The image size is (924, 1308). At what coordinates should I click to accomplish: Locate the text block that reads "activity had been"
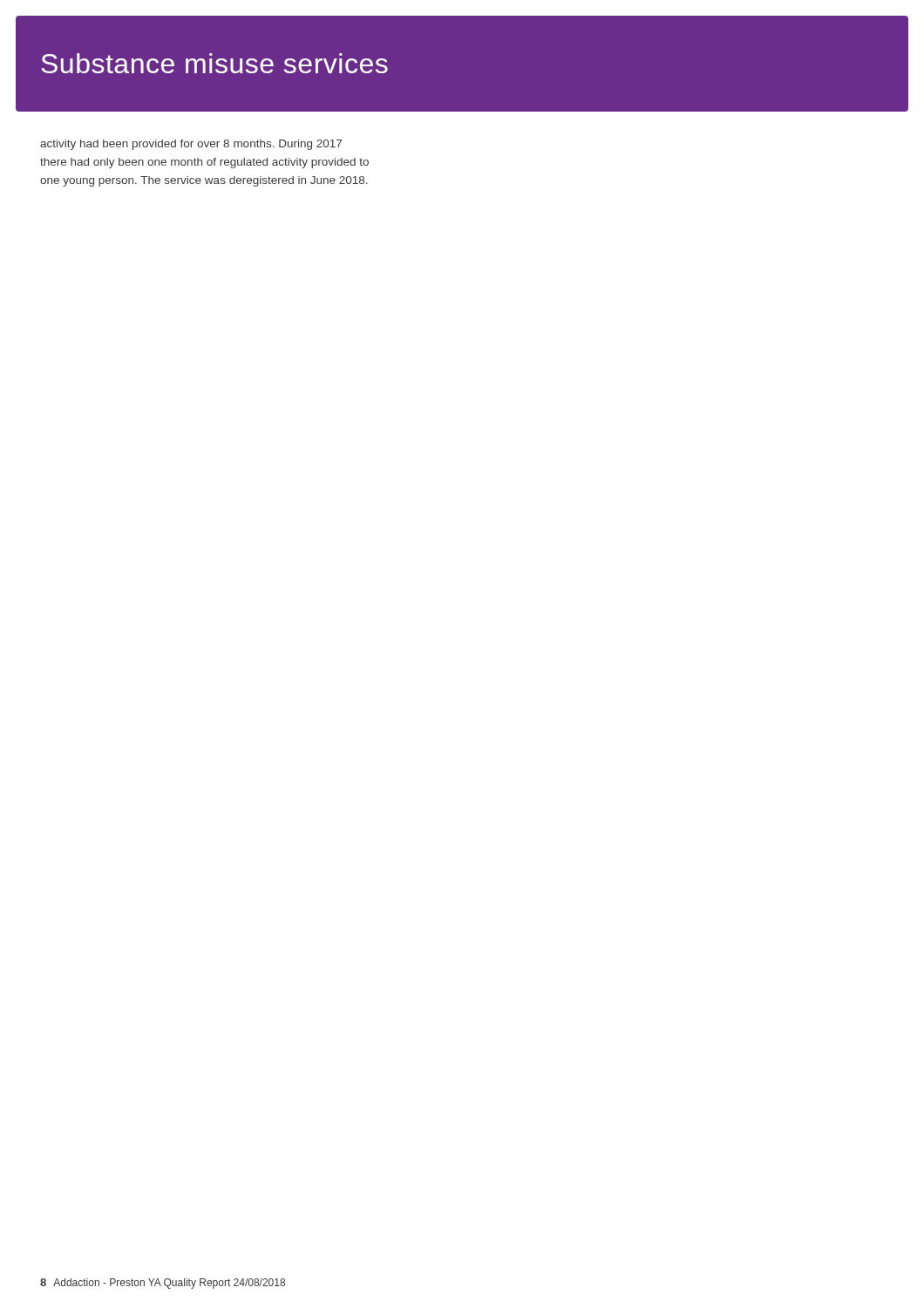click(205, 162)
